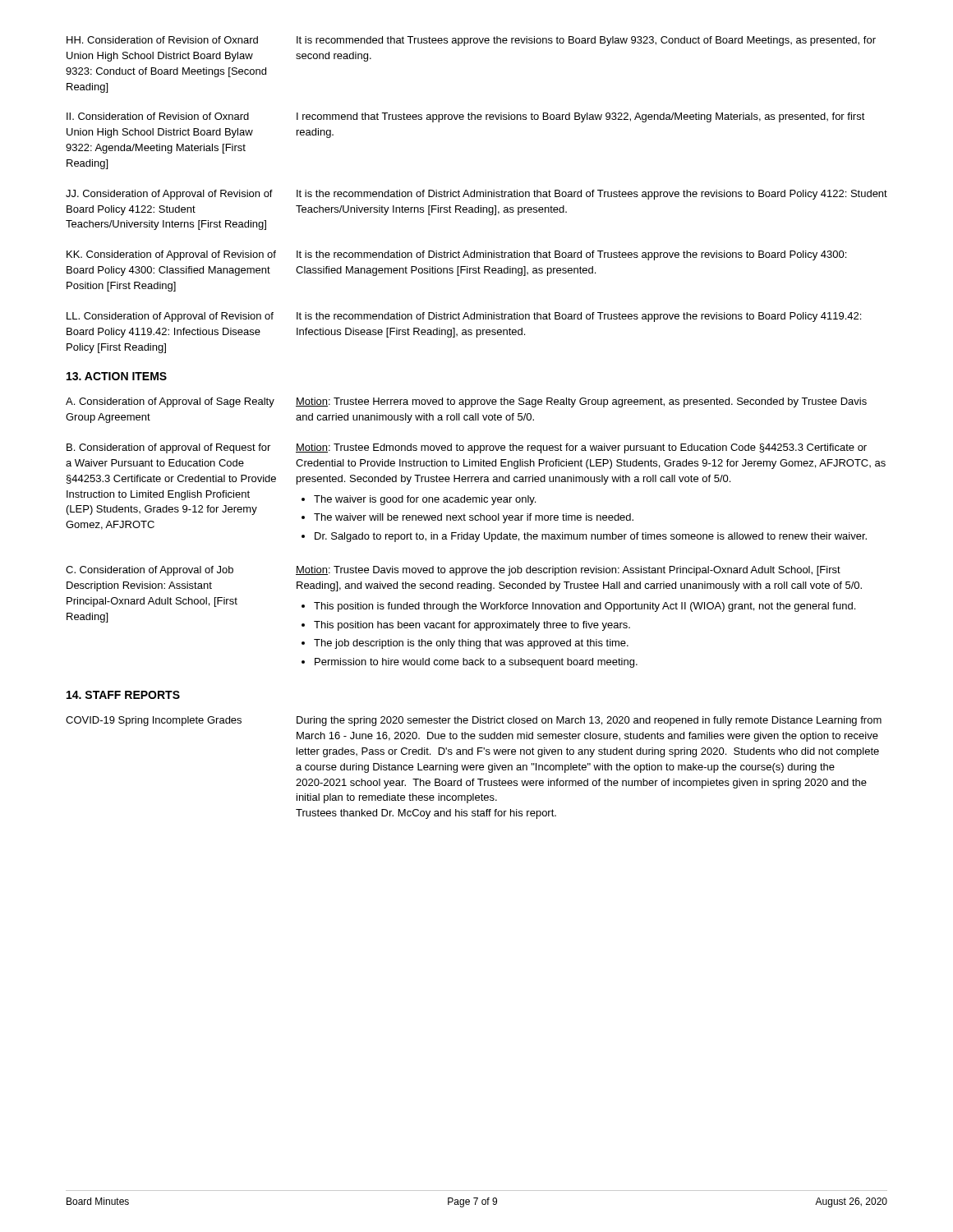Screen dimensions: 1232x953
Task: Select the list item with the text "The waiver is good for one academic"
Action: pyautogui.click(x=425, y=499)
